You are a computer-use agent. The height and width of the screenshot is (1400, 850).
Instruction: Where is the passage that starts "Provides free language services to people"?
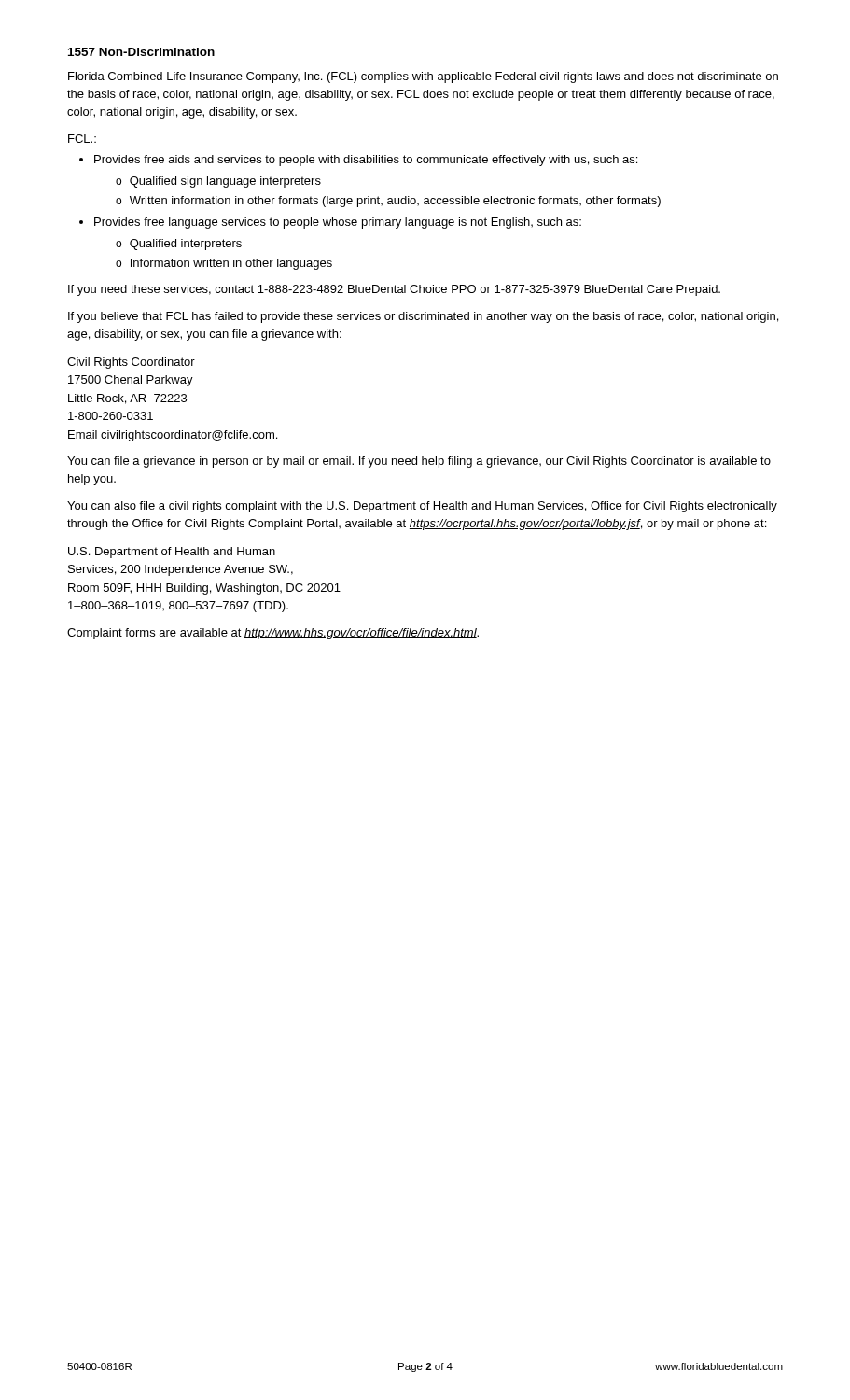[x=338, y=223]
